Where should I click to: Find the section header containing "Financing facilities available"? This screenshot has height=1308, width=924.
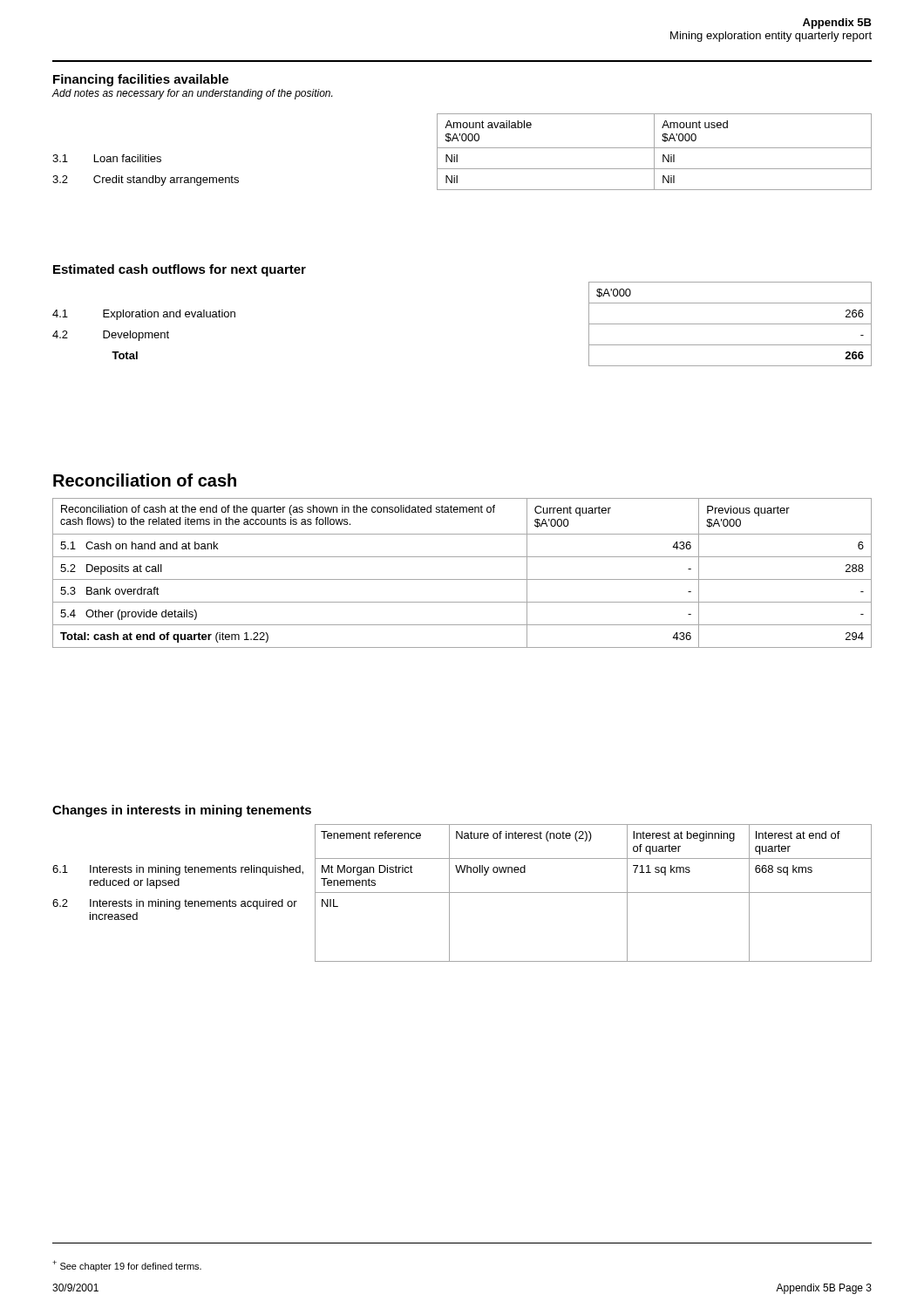coord(141,79)
